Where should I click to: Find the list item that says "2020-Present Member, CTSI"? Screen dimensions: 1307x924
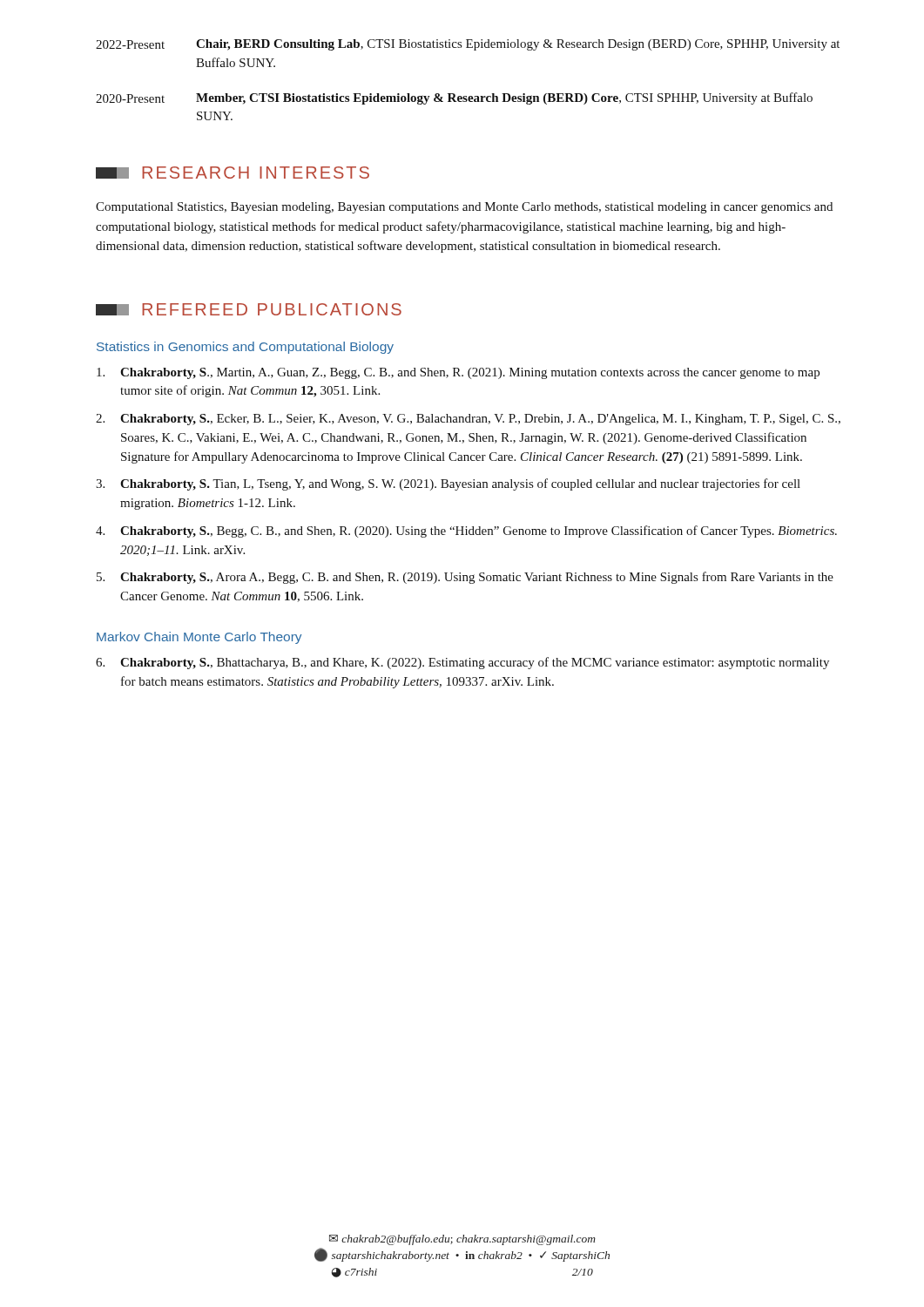pos(471,107)
